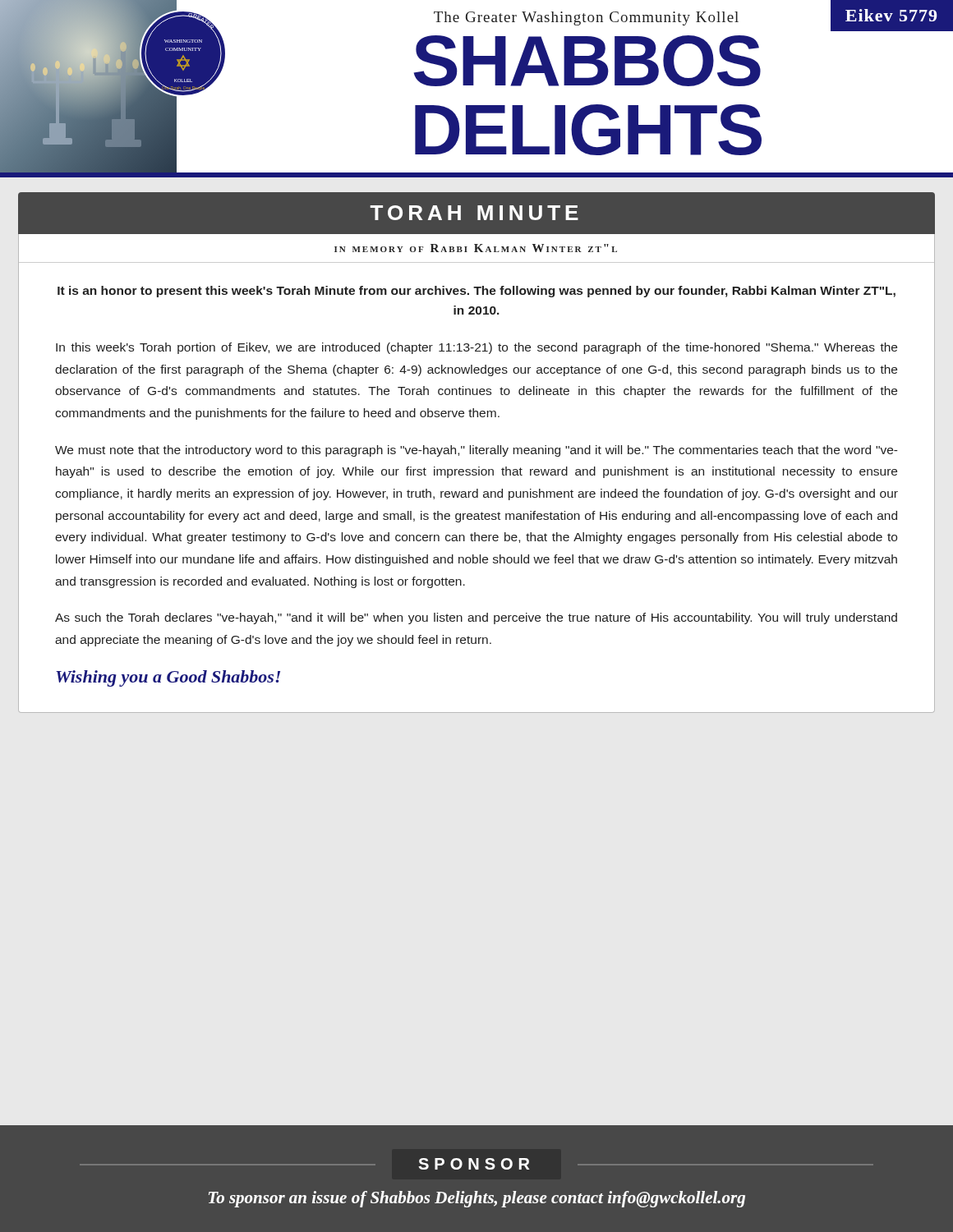
Task: Locate the element starting "We must note"
Action: tap(476, 515)
